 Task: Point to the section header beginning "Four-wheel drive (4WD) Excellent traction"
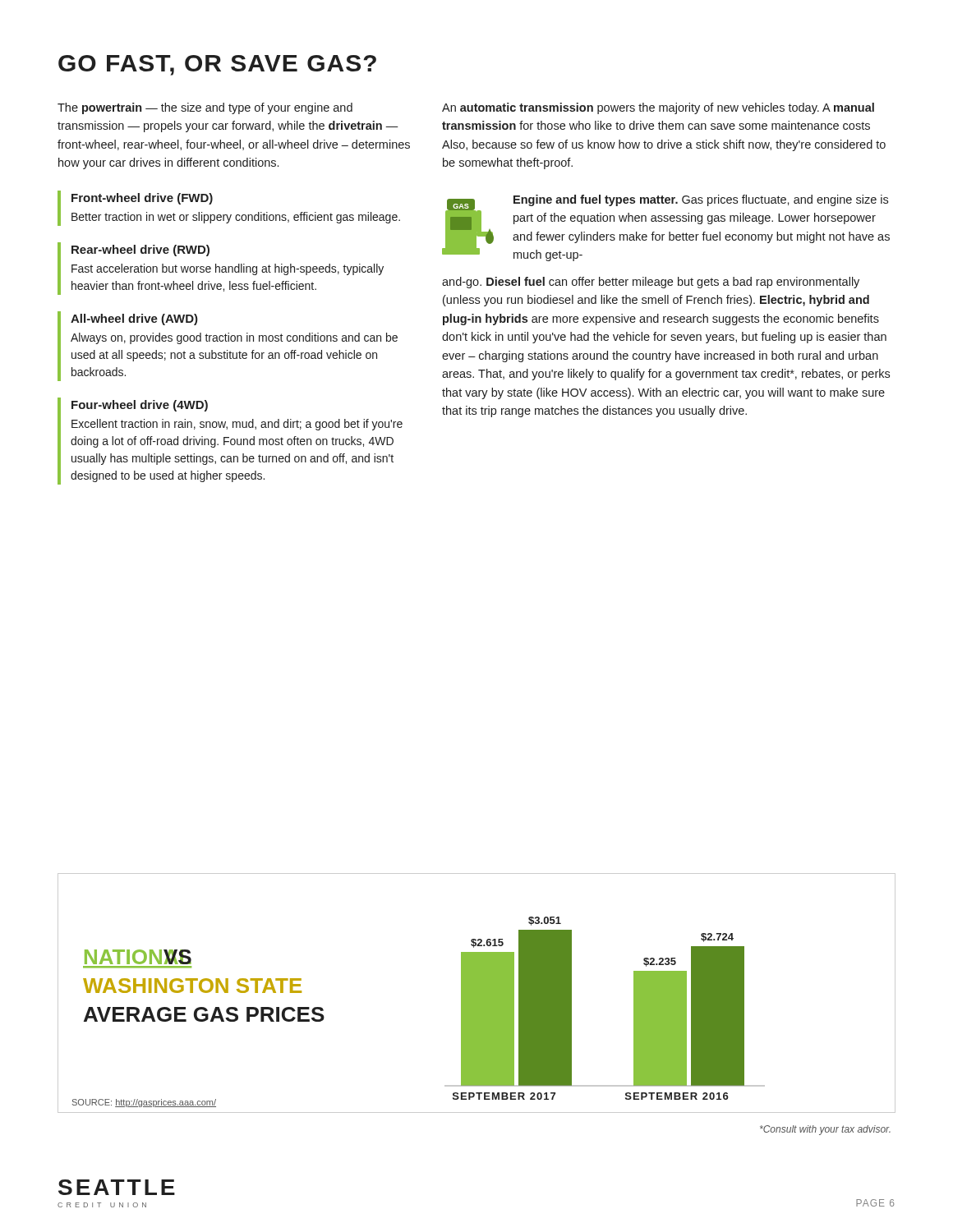coord(241,441)
